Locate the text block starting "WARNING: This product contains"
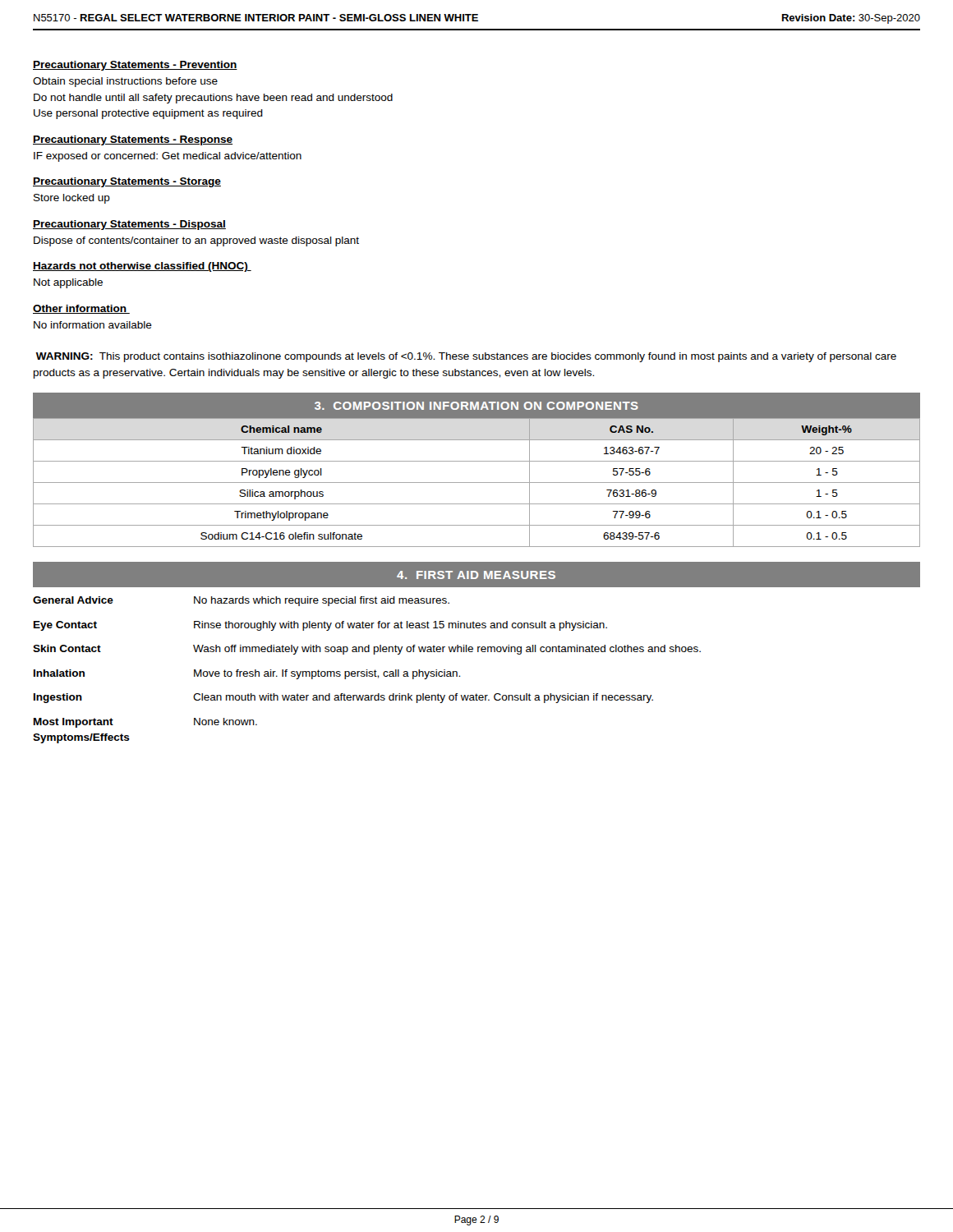953x1232 pixels. coord(465,364)
